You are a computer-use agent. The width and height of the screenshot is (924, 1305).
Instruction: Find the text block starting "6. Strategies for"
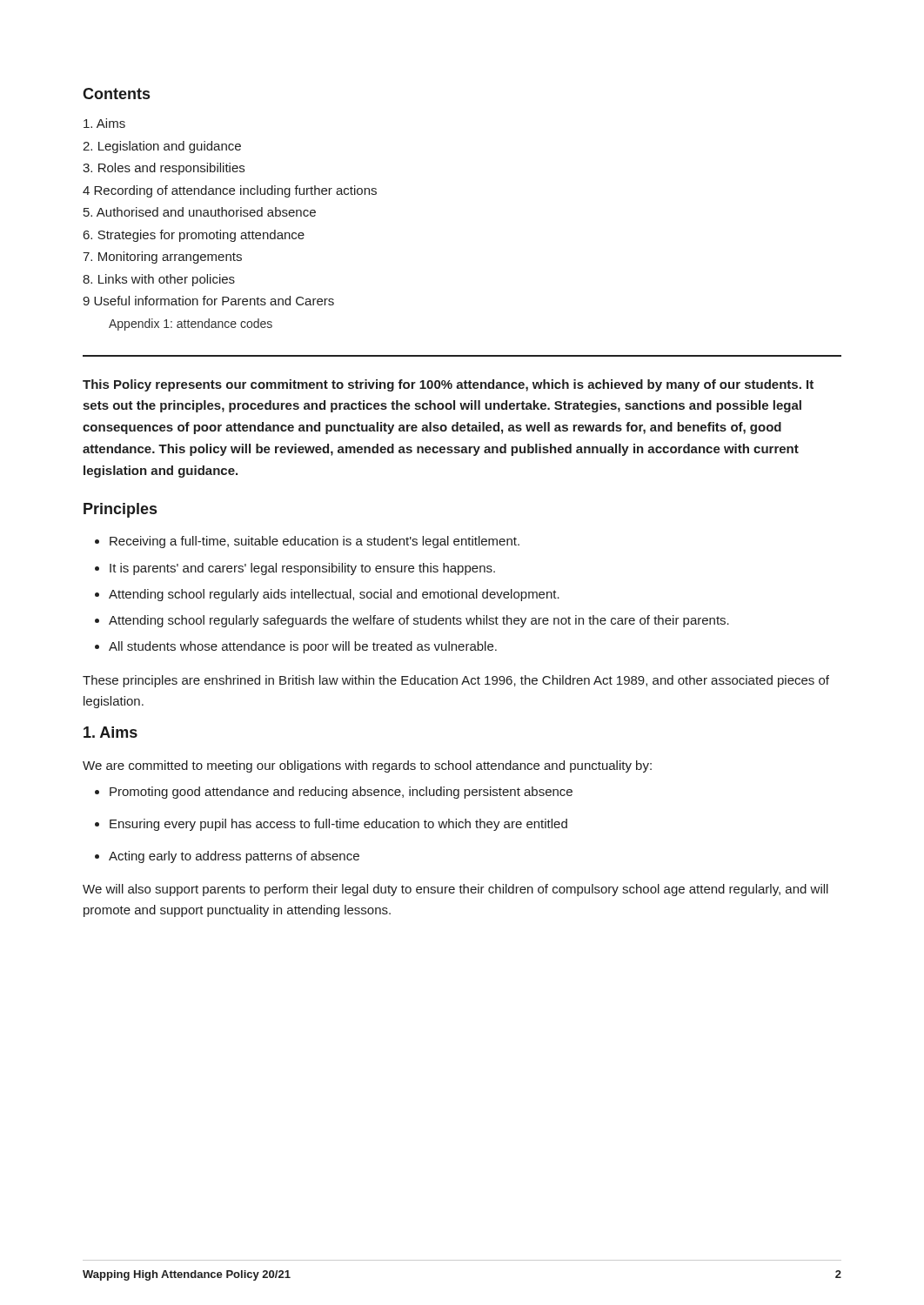tap(194, 236)
